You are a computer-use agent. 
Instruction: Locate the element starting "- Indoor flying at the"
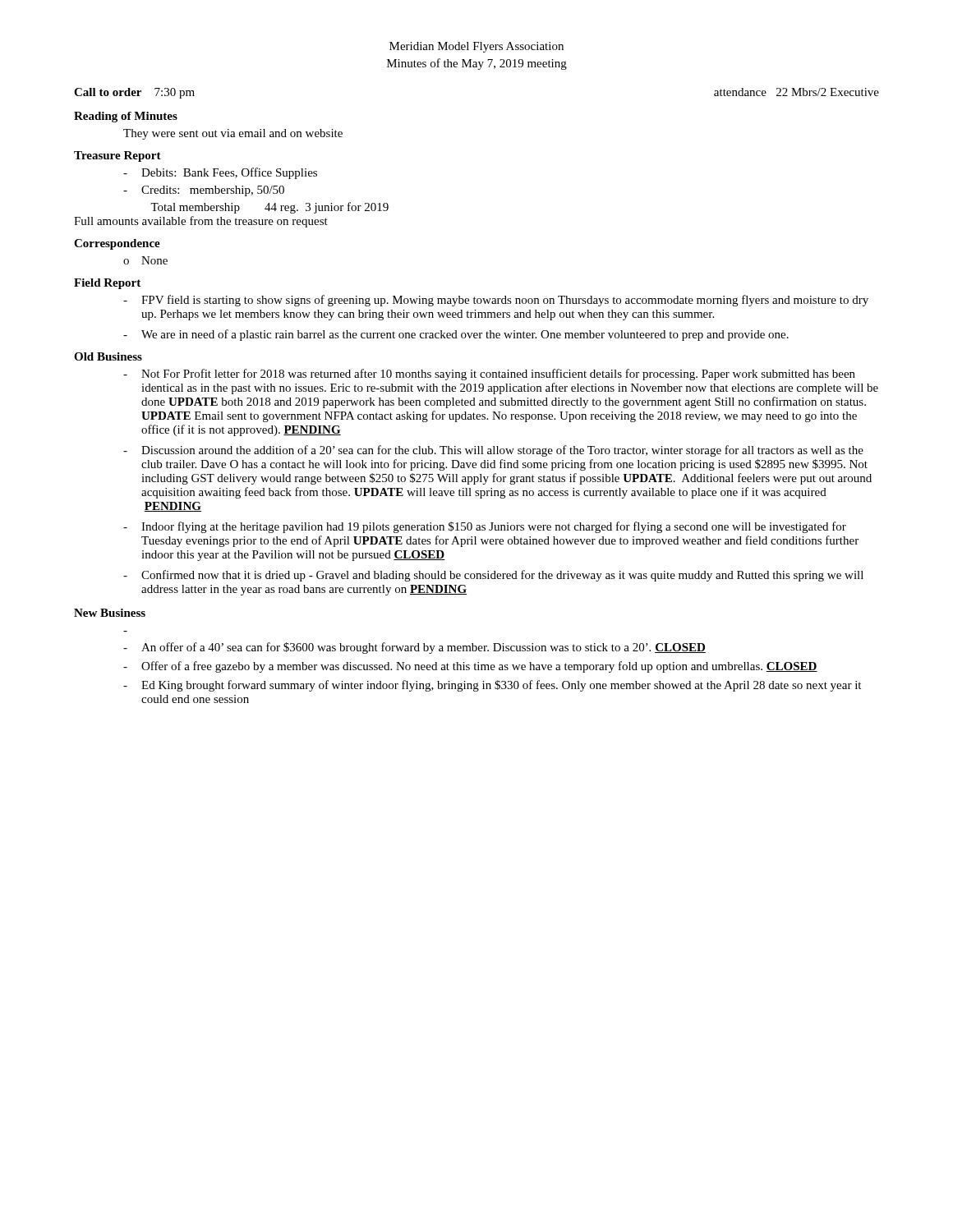click(x=501, y=541)
